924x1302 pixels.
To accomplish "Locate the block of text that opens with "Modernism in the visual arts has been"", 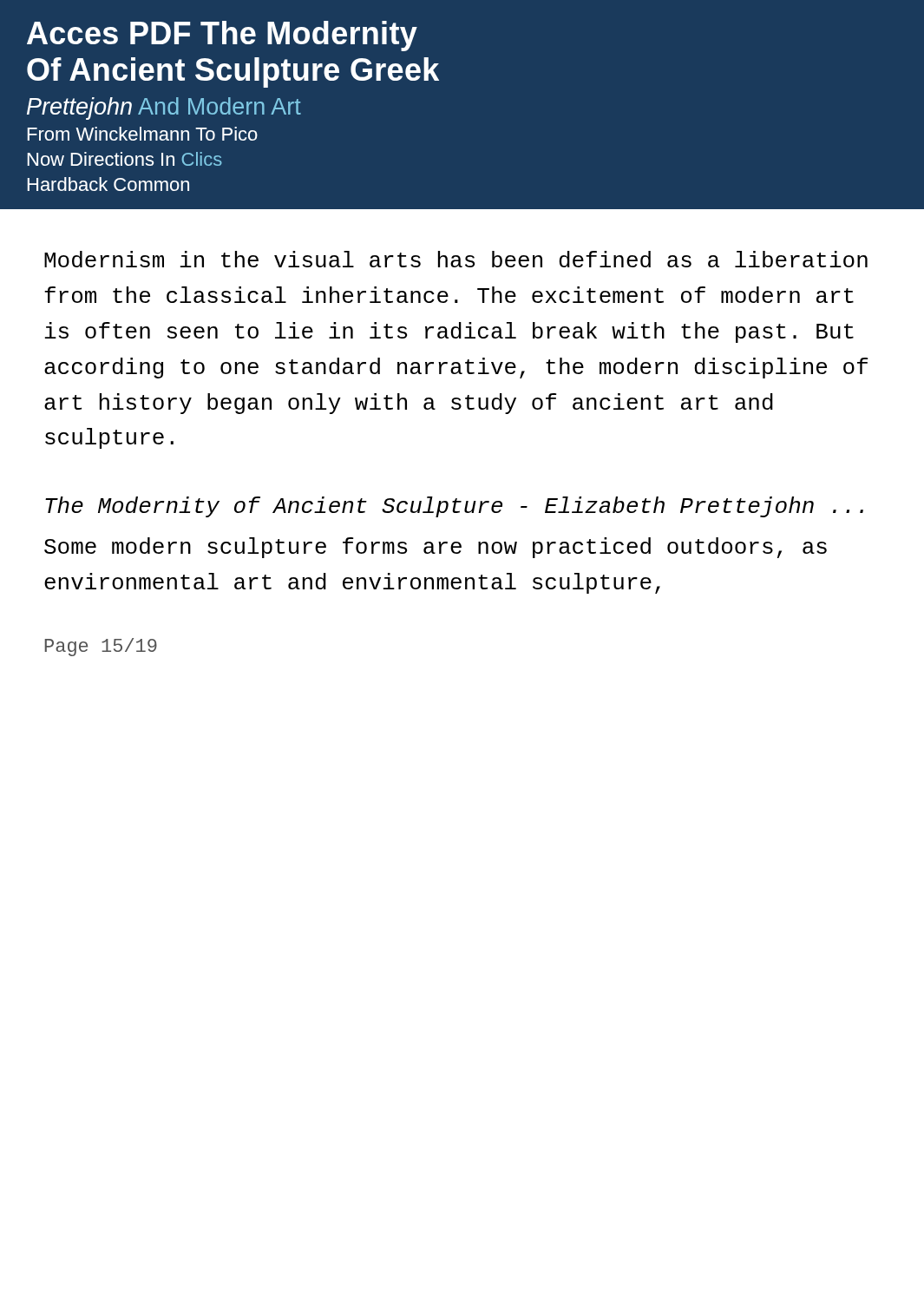I will (x=456, y=350).
